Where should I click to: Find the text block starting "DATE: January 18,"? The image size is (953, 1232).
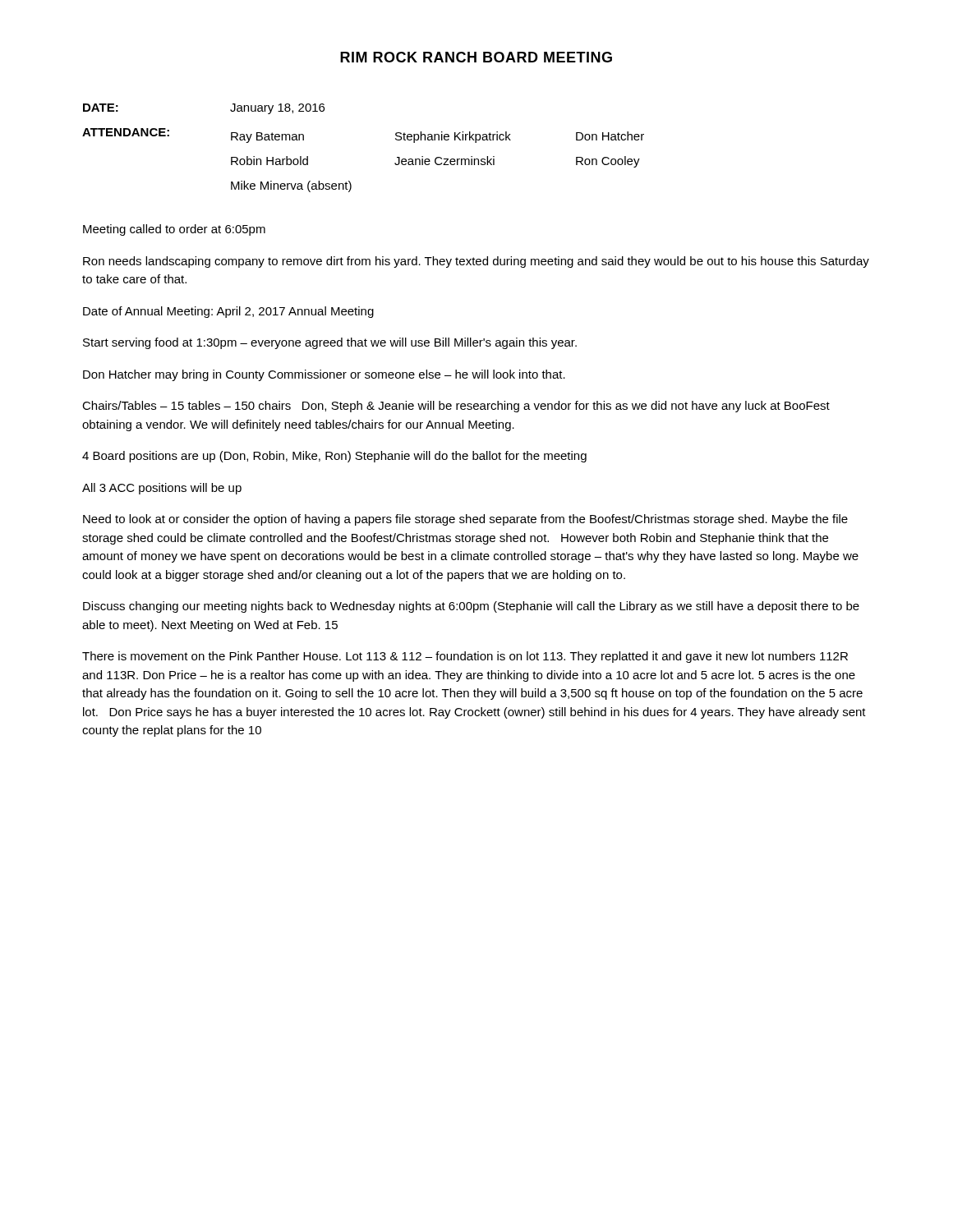point(476,148)
